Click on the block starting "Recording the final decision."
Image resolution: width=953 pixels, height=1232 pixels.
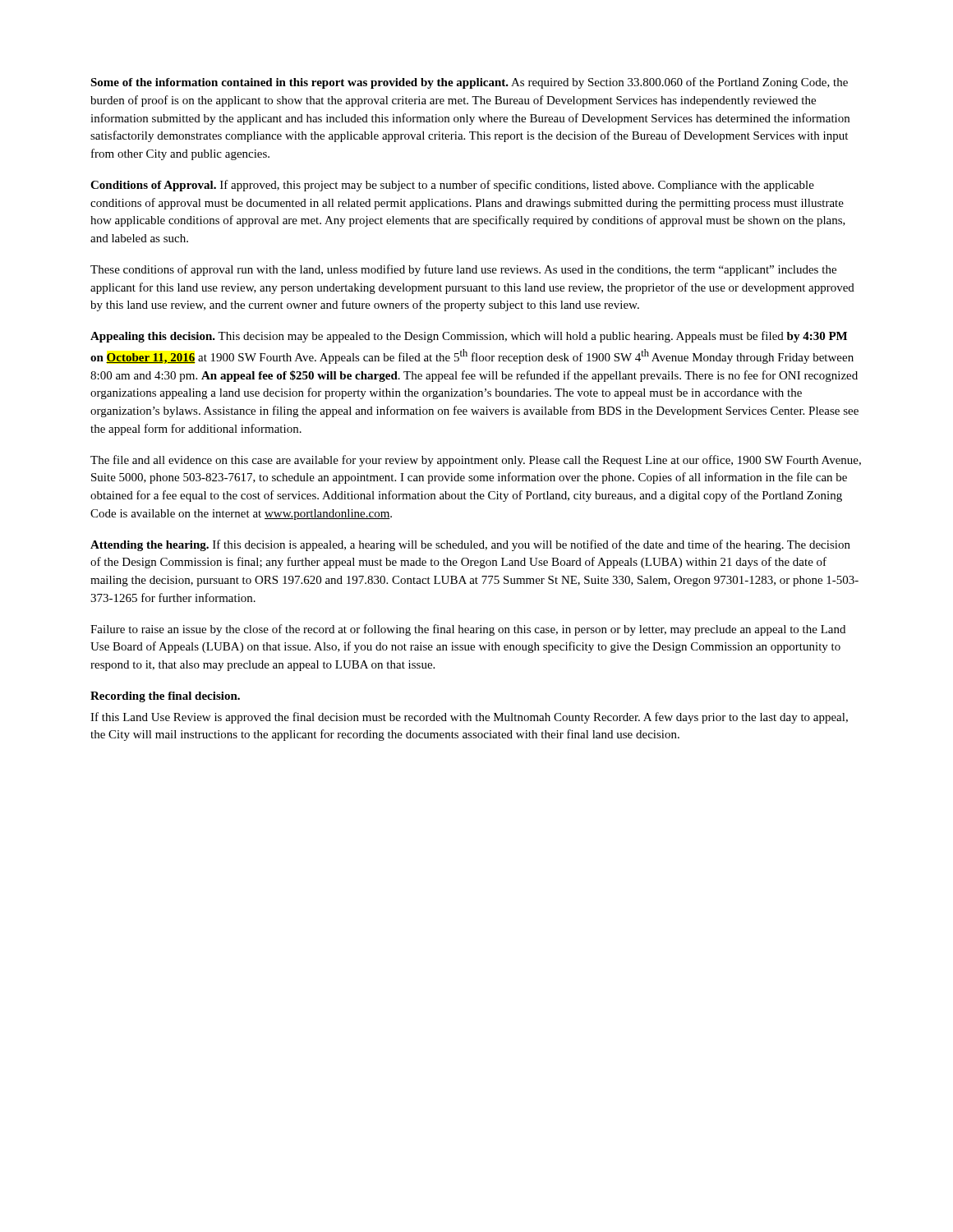point(165,695)
